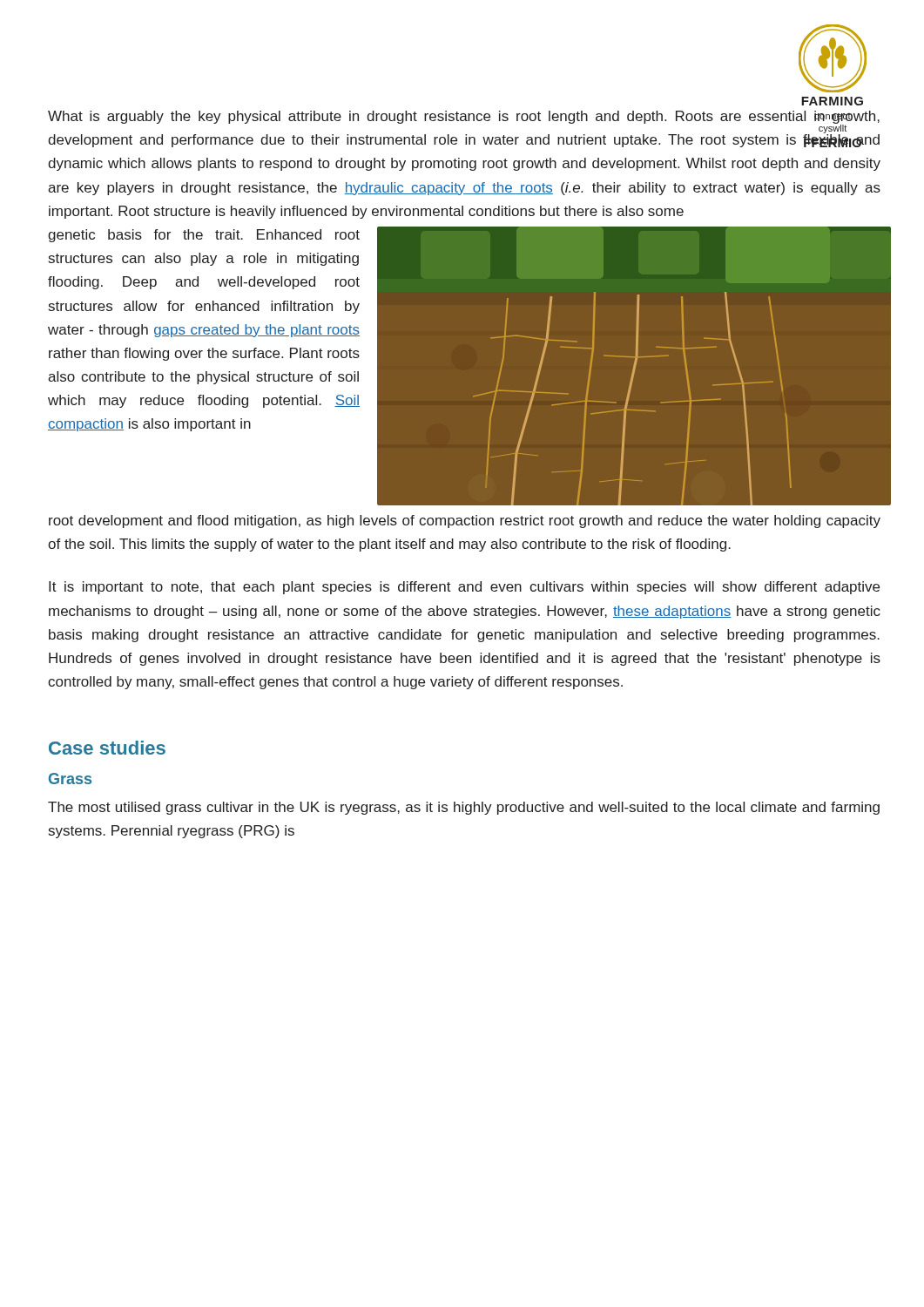The image size is (924, 1307).
Task: Click on the photo
Action: tap(634, 366)
